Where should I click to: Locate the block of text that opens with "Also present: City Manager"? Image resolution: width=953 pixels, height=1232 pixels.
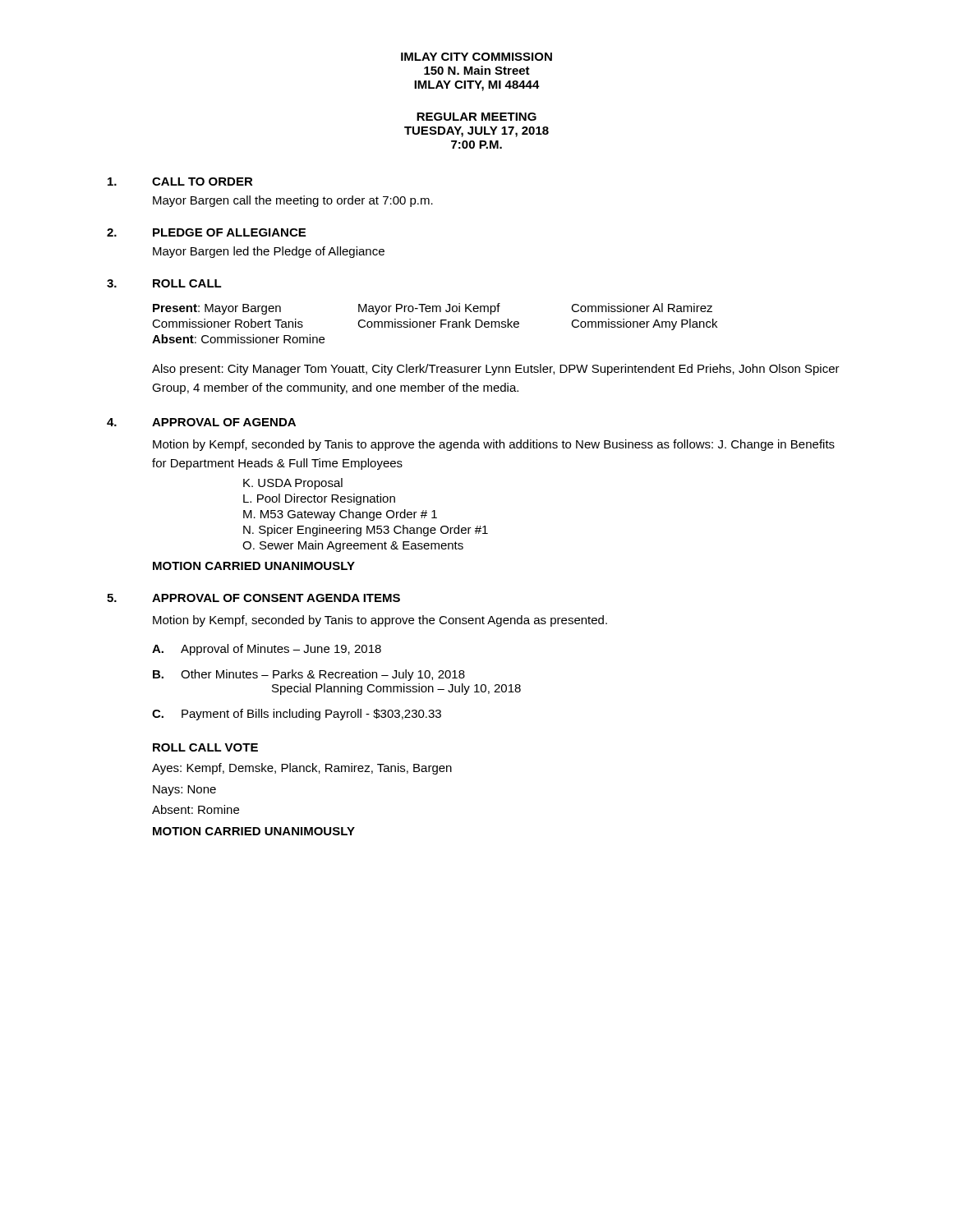coord(496,378)
